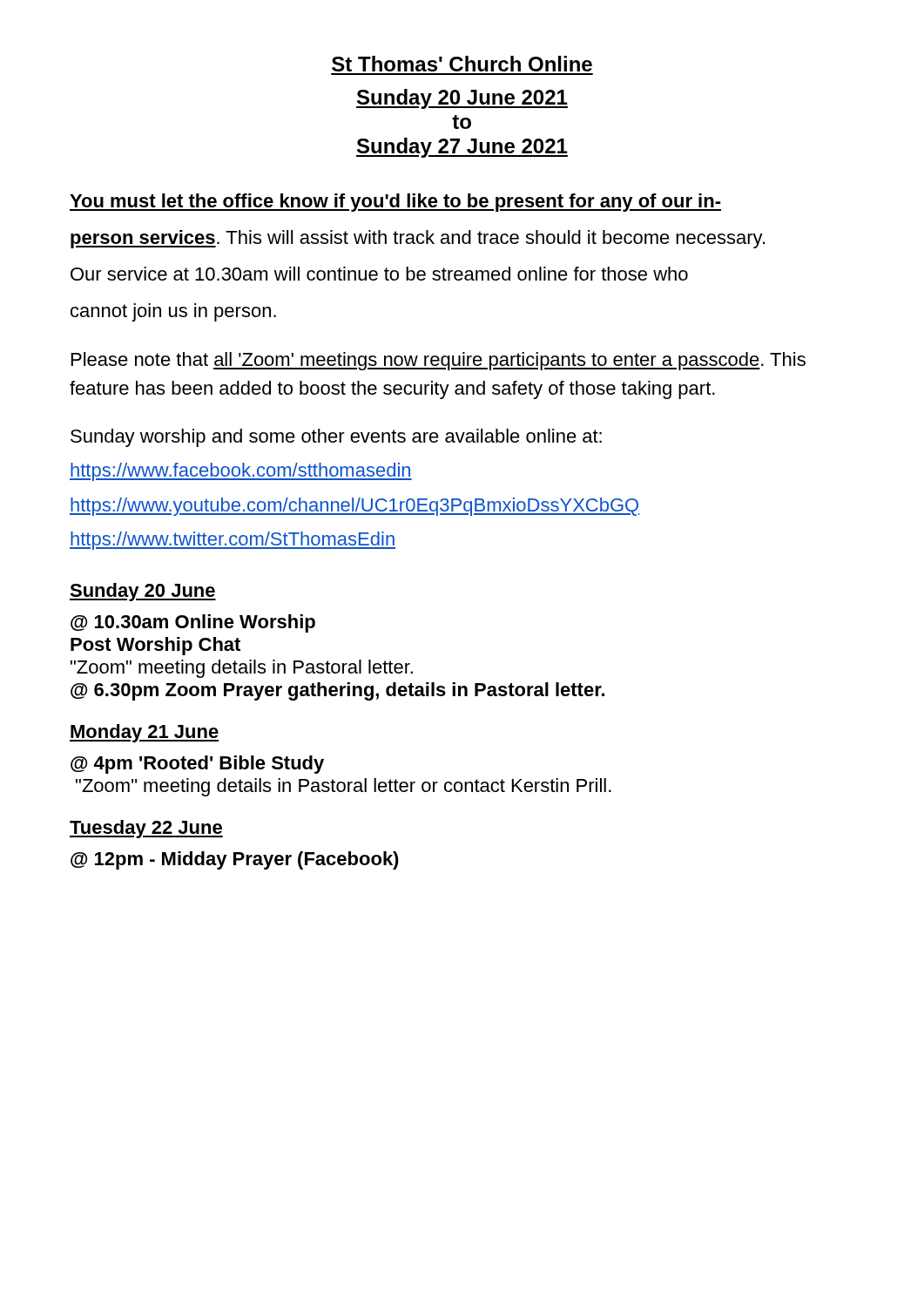Where does it say "Monday 21 June"?
Image resolution: width=924 pixels, height=1307 pixels.
click(144, 731)
